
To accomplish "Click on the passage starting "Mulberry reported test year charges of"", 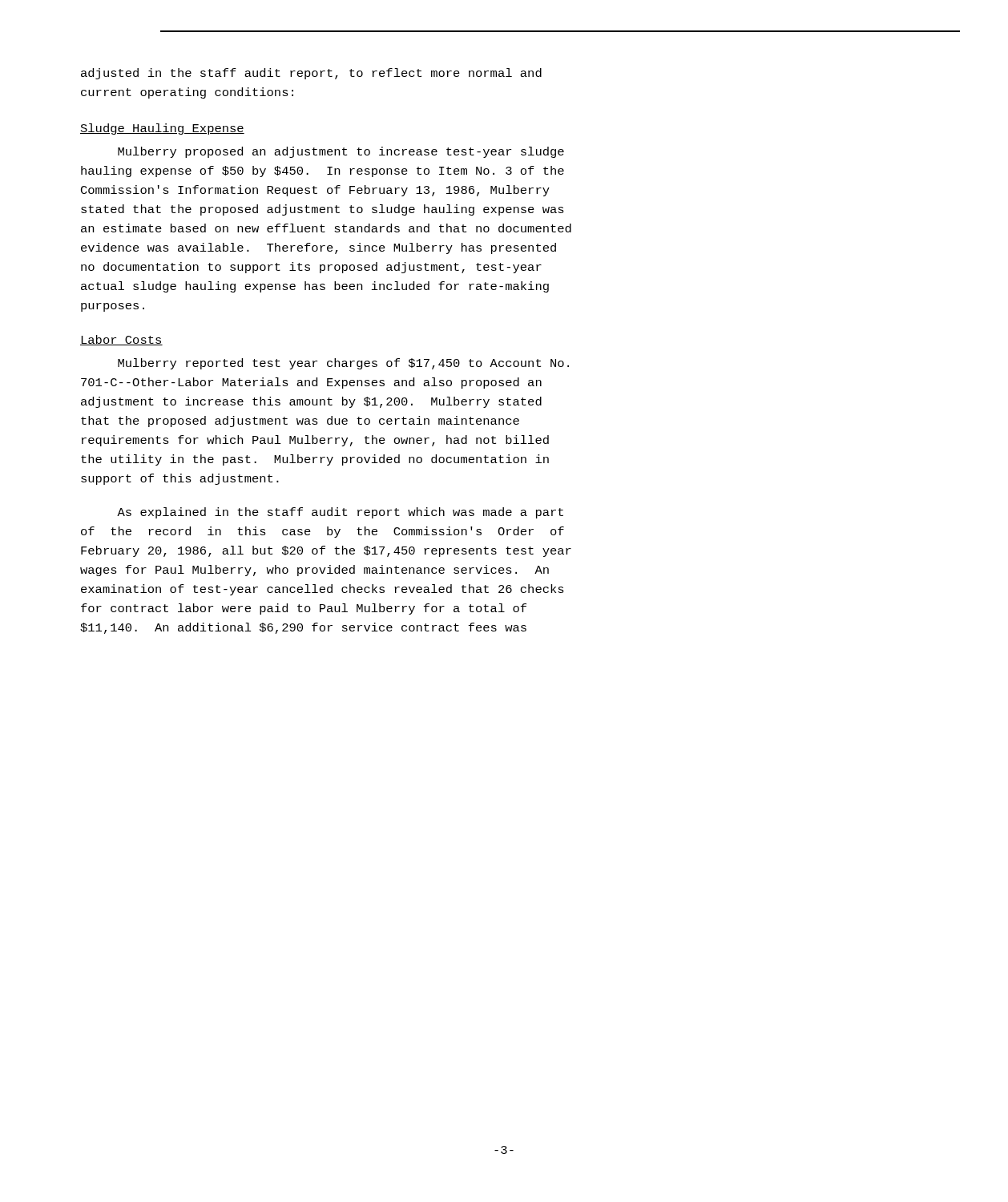I will click(326, 422).
